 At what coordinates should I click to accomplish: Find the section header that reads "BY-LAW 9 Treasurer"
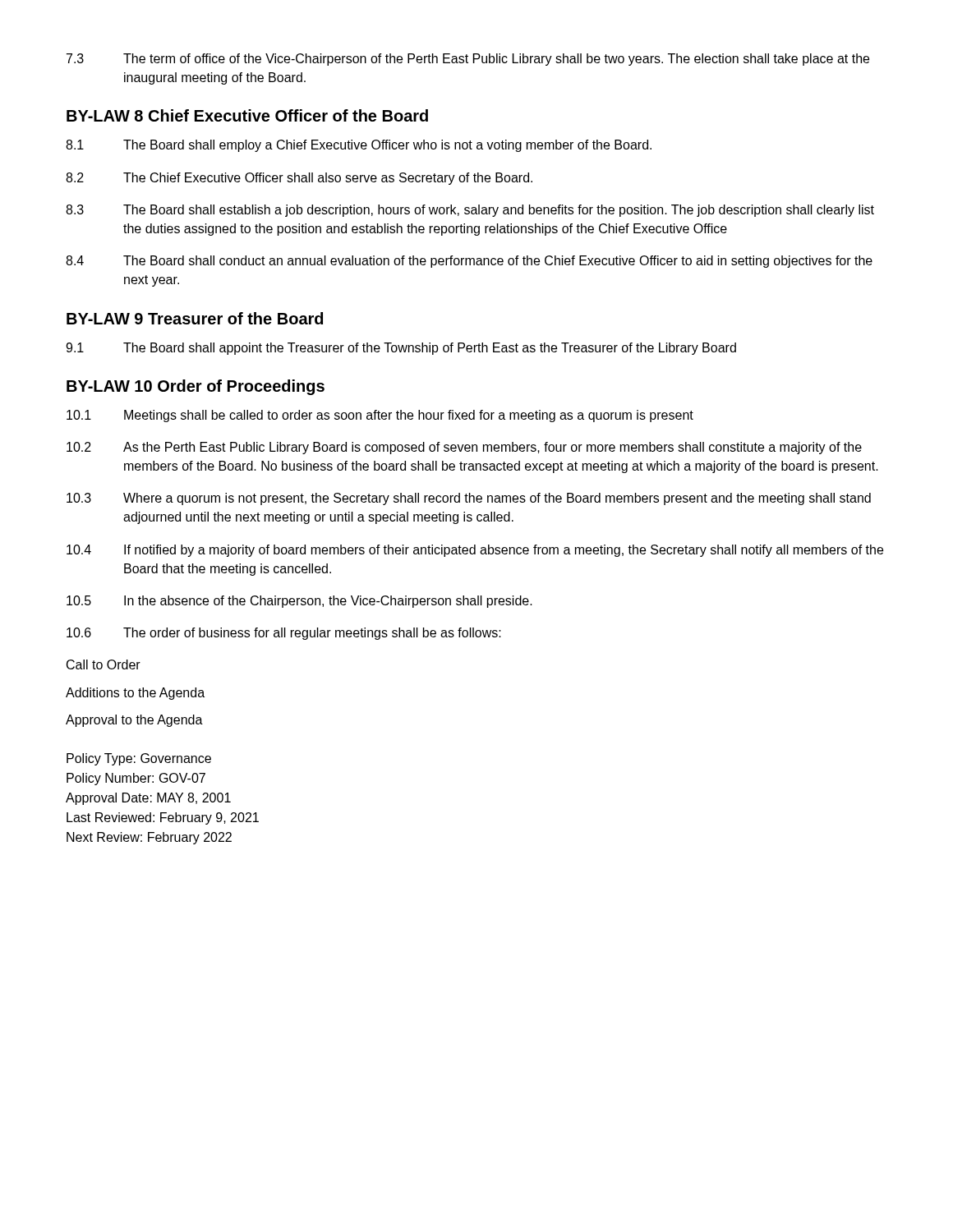click(x=195, y=318)
